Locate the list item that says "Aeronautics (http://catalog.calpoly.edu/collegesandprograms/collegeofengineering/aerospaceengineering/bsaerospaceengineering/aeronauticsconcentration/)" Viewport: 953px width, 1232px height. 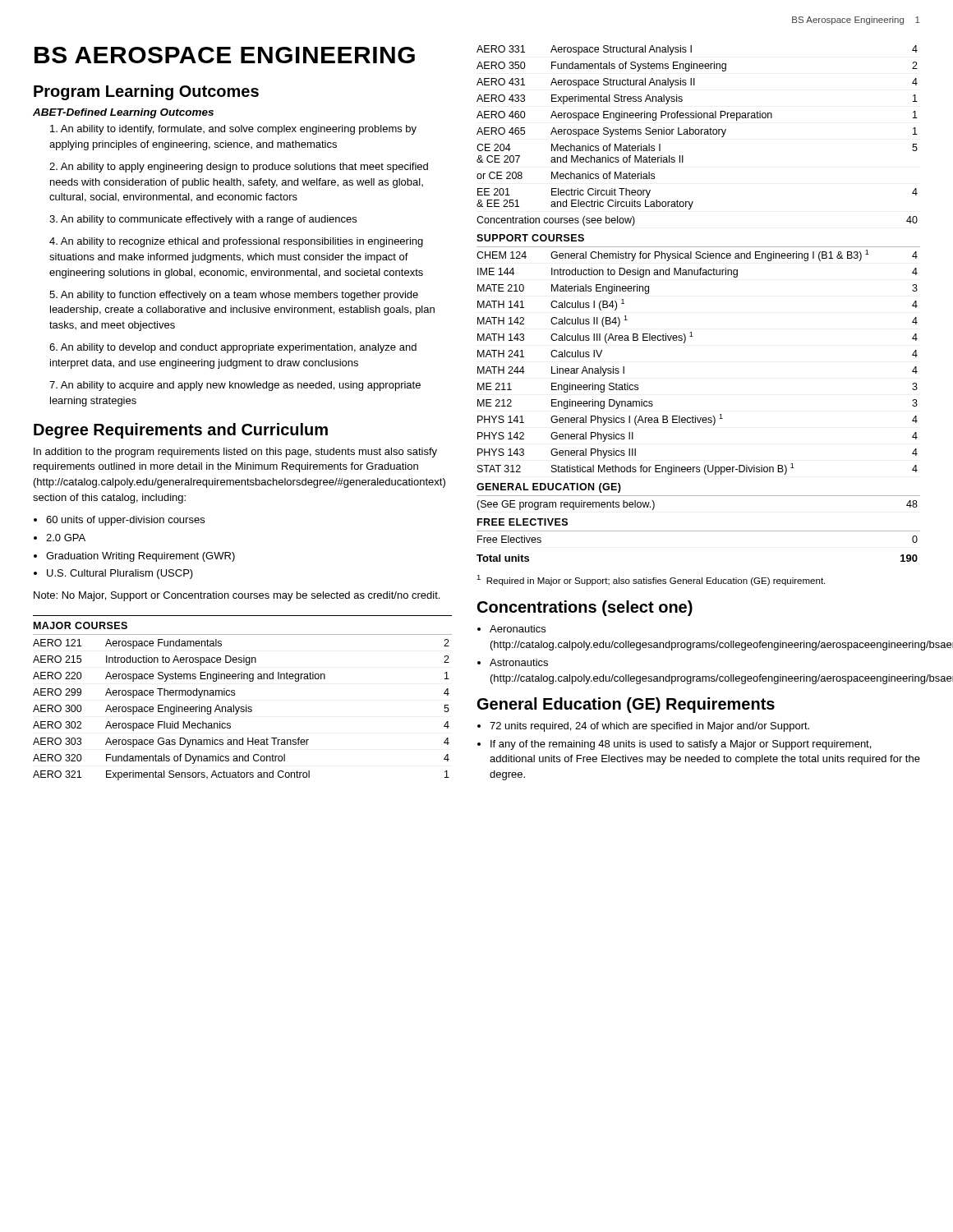698,638
